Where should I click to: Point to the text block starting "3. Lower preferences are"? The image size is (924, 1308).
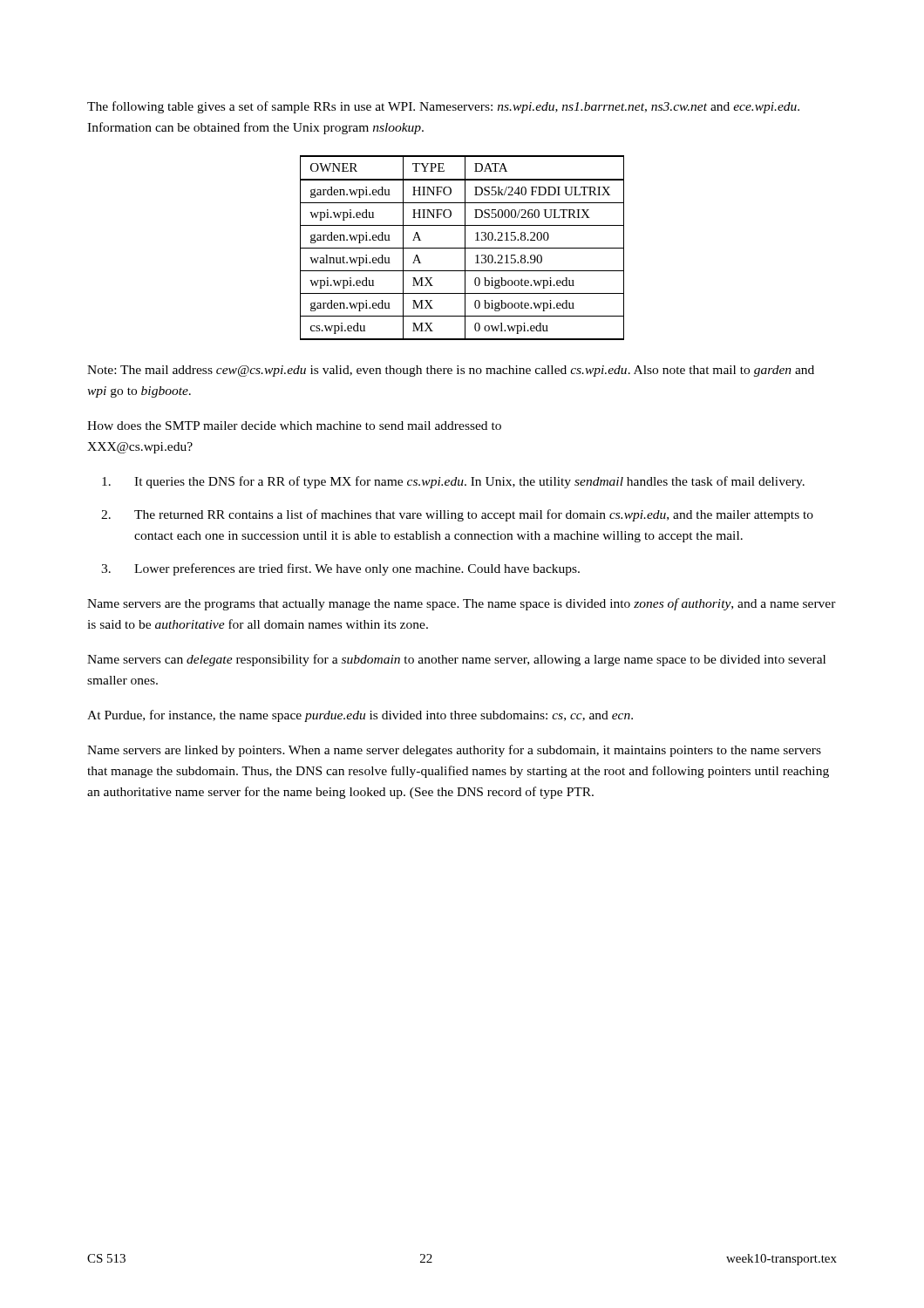tap(462, 569)
